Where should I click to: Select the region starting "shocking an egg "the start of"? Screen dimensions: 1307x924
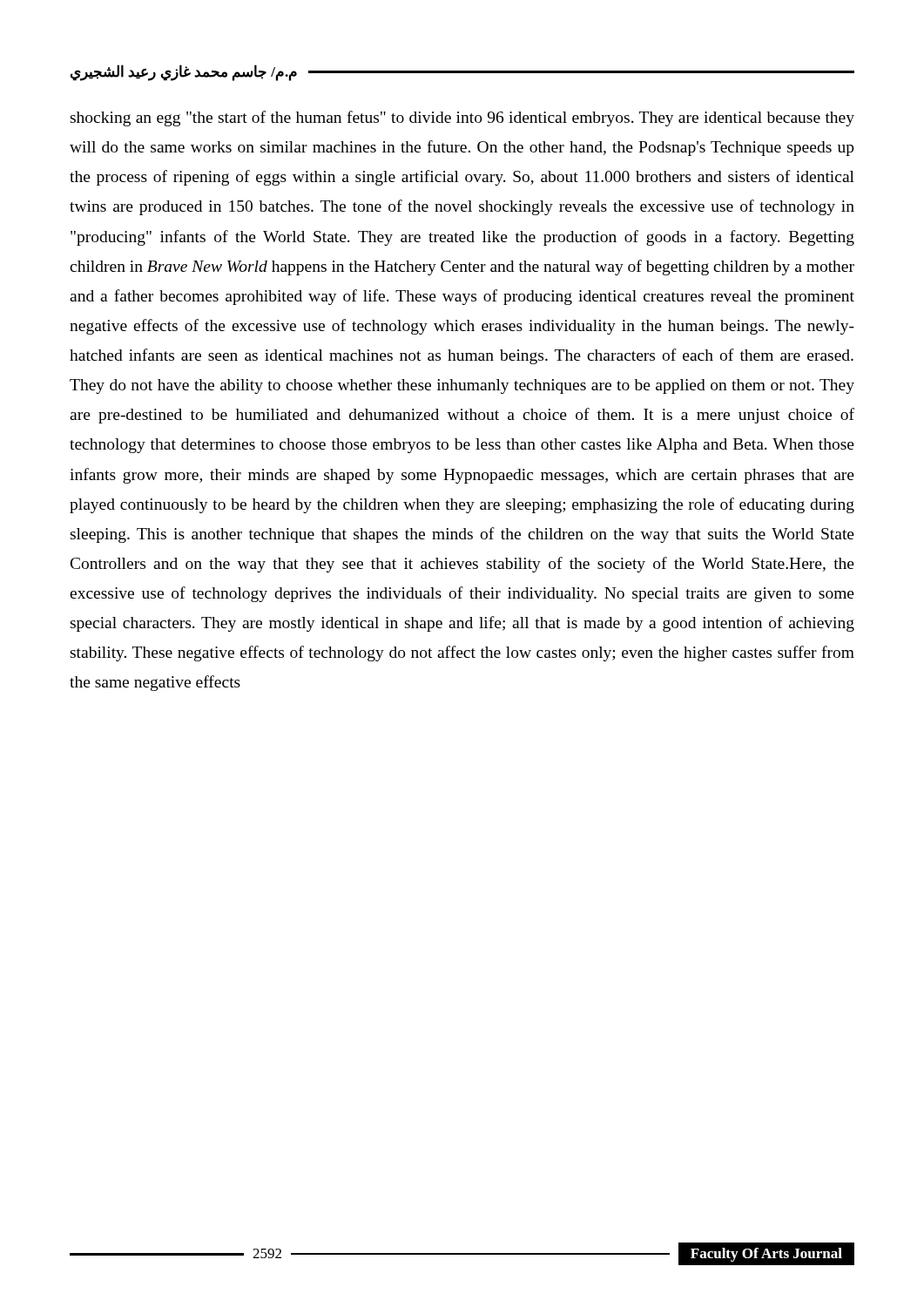[462, 400]
